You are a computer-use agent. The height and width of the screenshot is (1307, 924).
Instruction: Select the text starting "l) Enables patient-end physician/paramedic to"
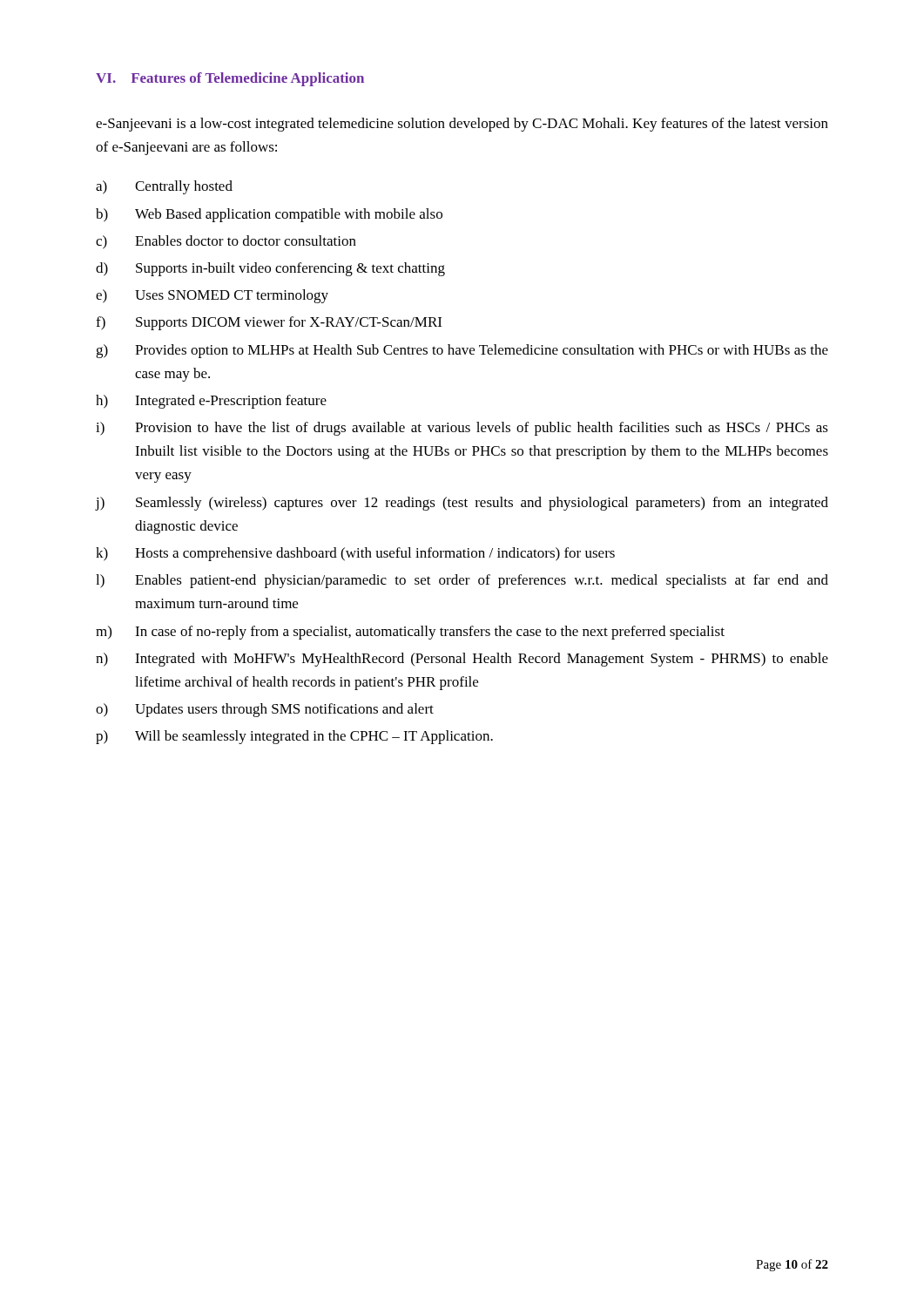[x=462, y=592]
